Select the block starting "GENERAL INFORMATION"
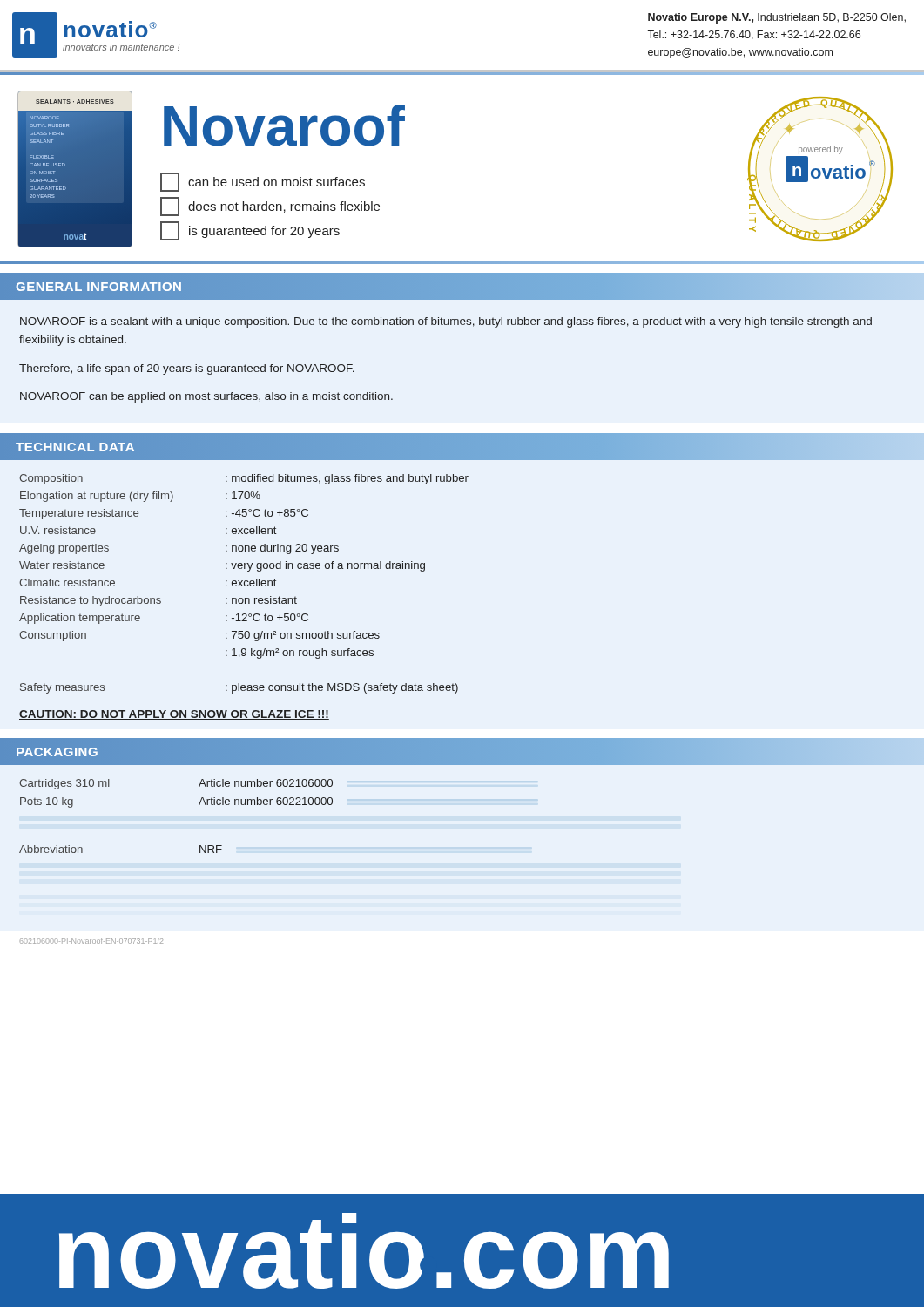 click(x=99, y=286)
